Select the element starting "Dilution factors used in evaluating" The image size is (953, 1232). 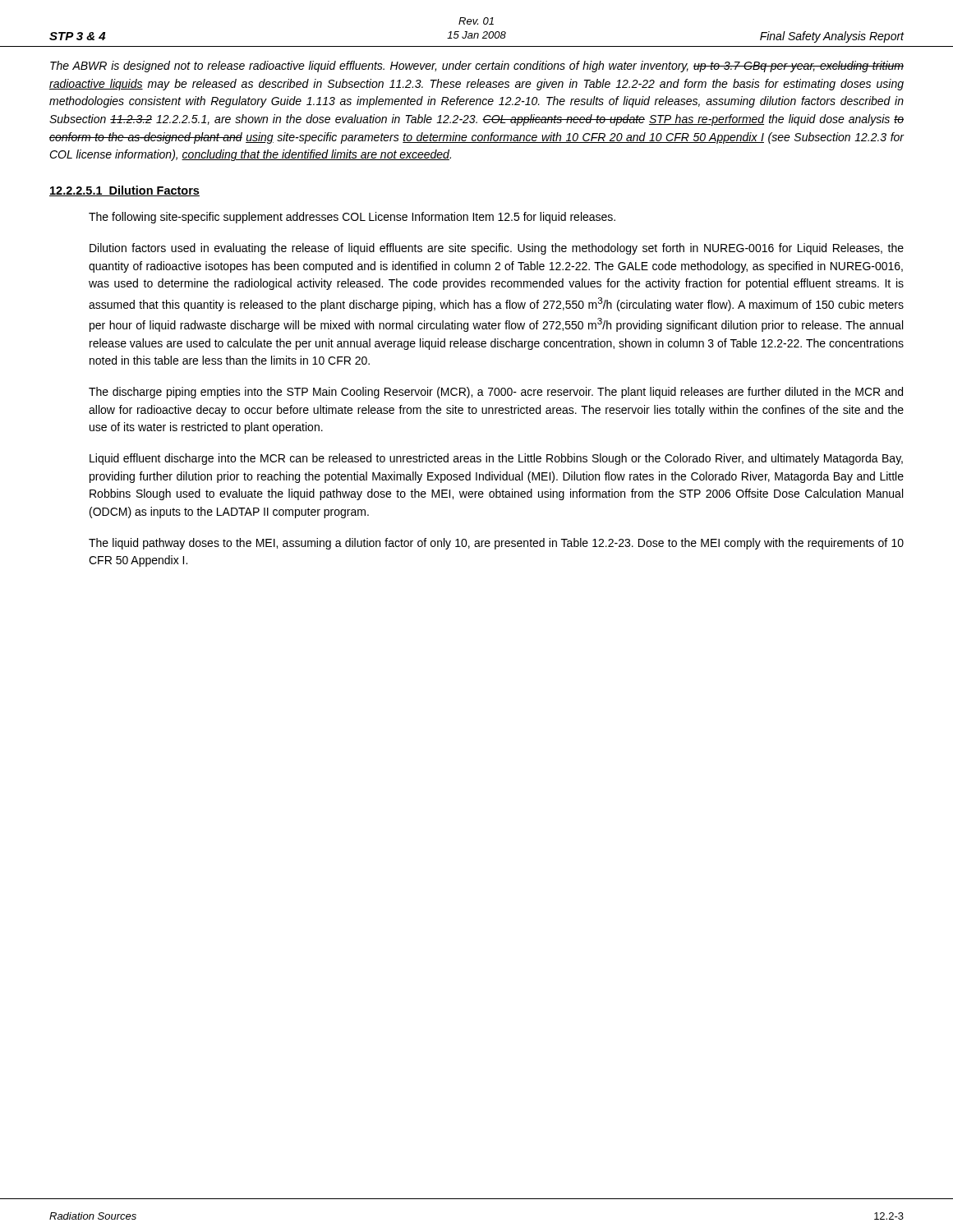pos(496,304)
